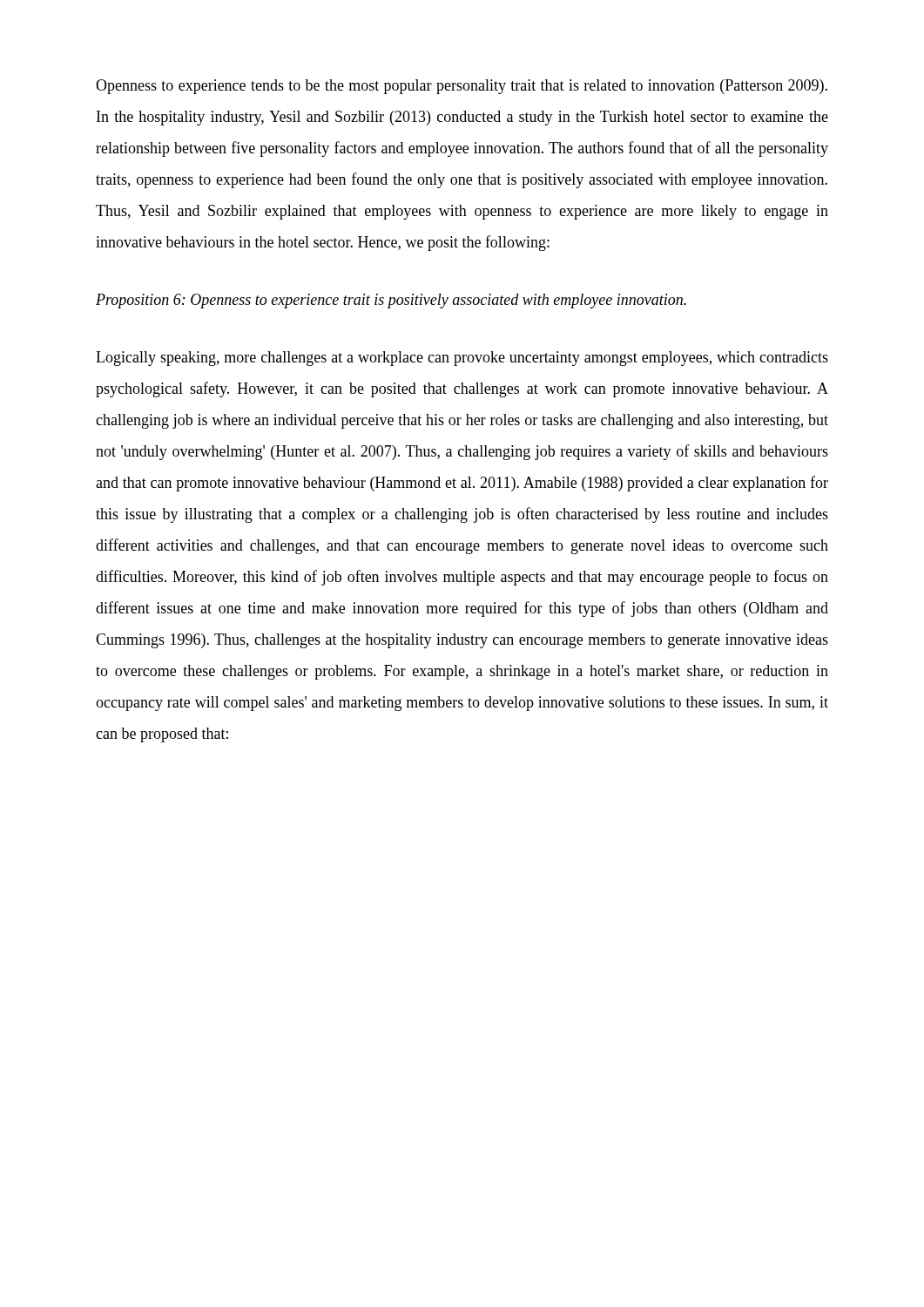
Task: Point to the region starting "Proposition 6: Openness to experience trait"
Action: coord(392,300)
